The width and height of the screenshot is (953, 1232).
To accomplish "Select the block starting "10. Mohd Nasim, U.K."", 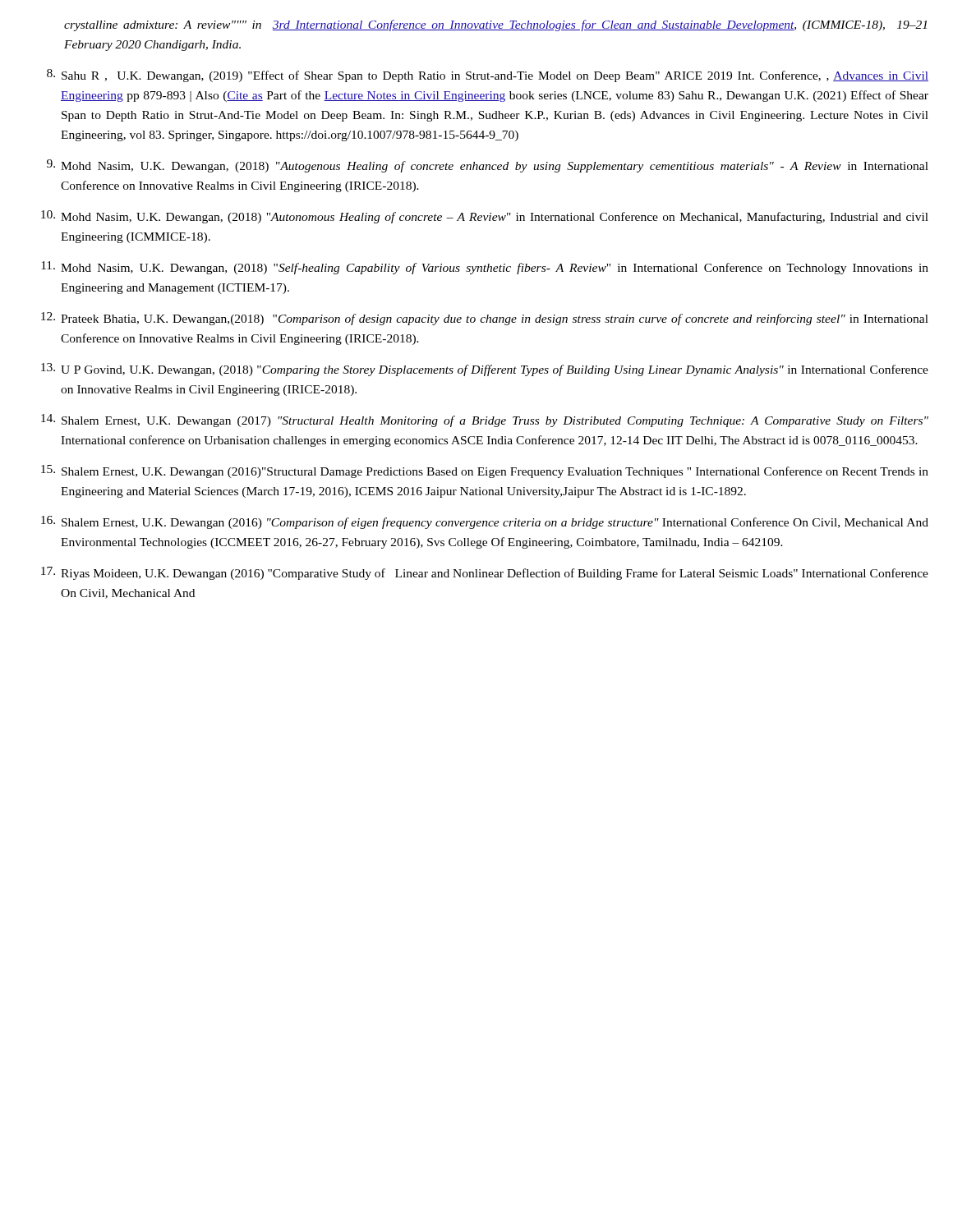I will click(x=476, y=227).
